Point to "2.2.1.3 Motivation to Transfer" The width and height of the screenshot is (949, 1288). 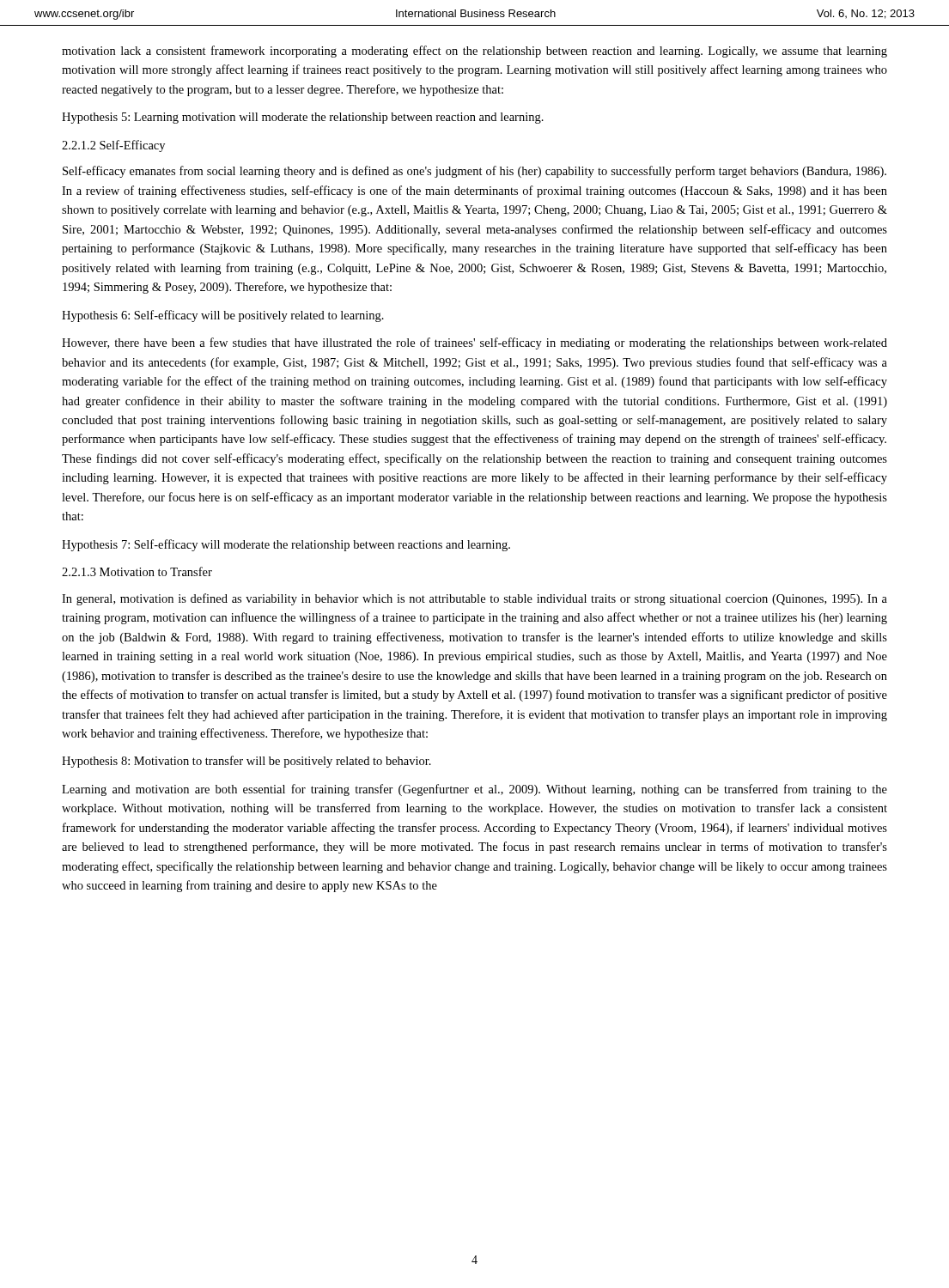click(137, 571)
